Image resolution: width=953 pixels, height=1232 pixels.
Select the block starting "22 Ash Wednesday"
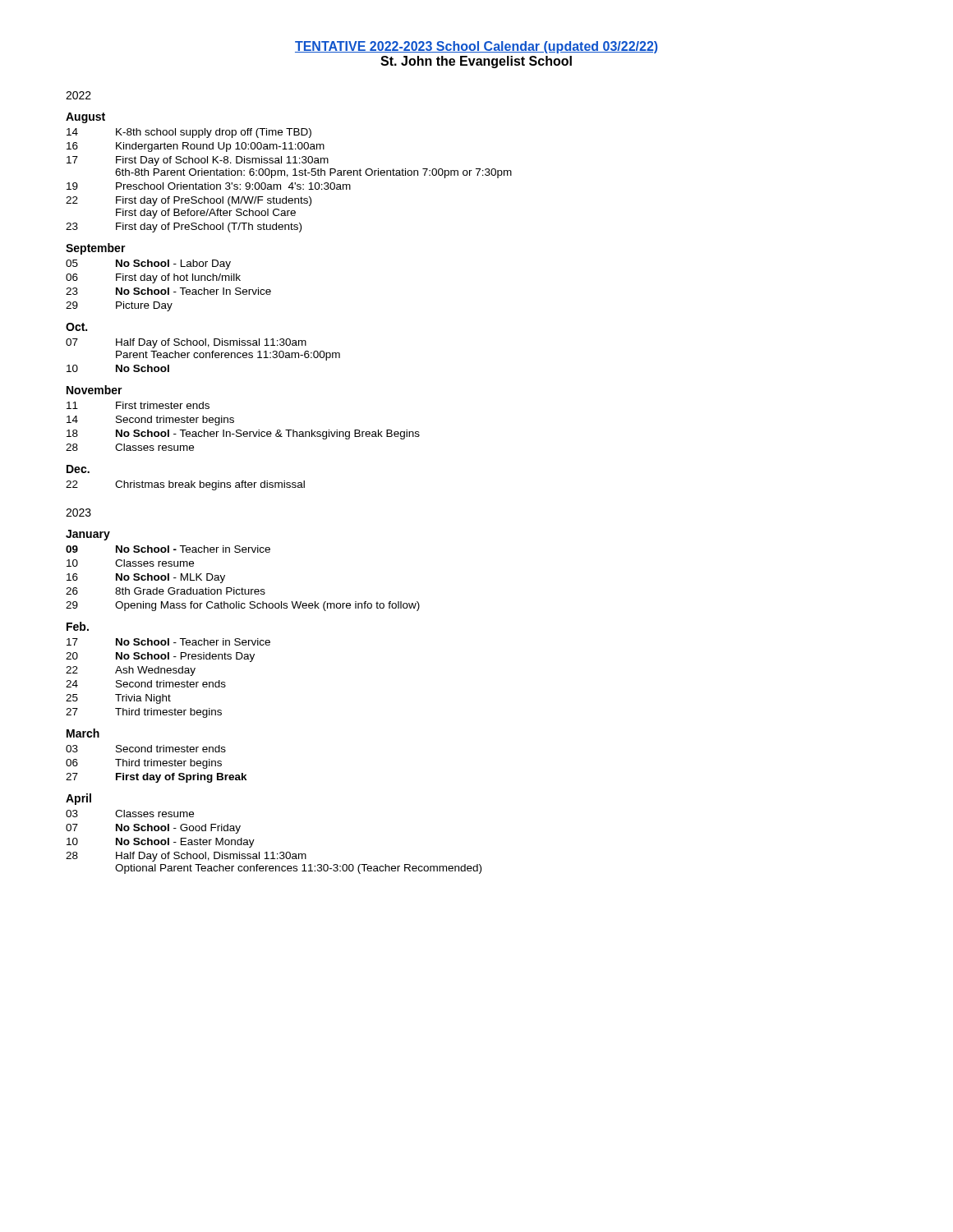pos(131,671)
